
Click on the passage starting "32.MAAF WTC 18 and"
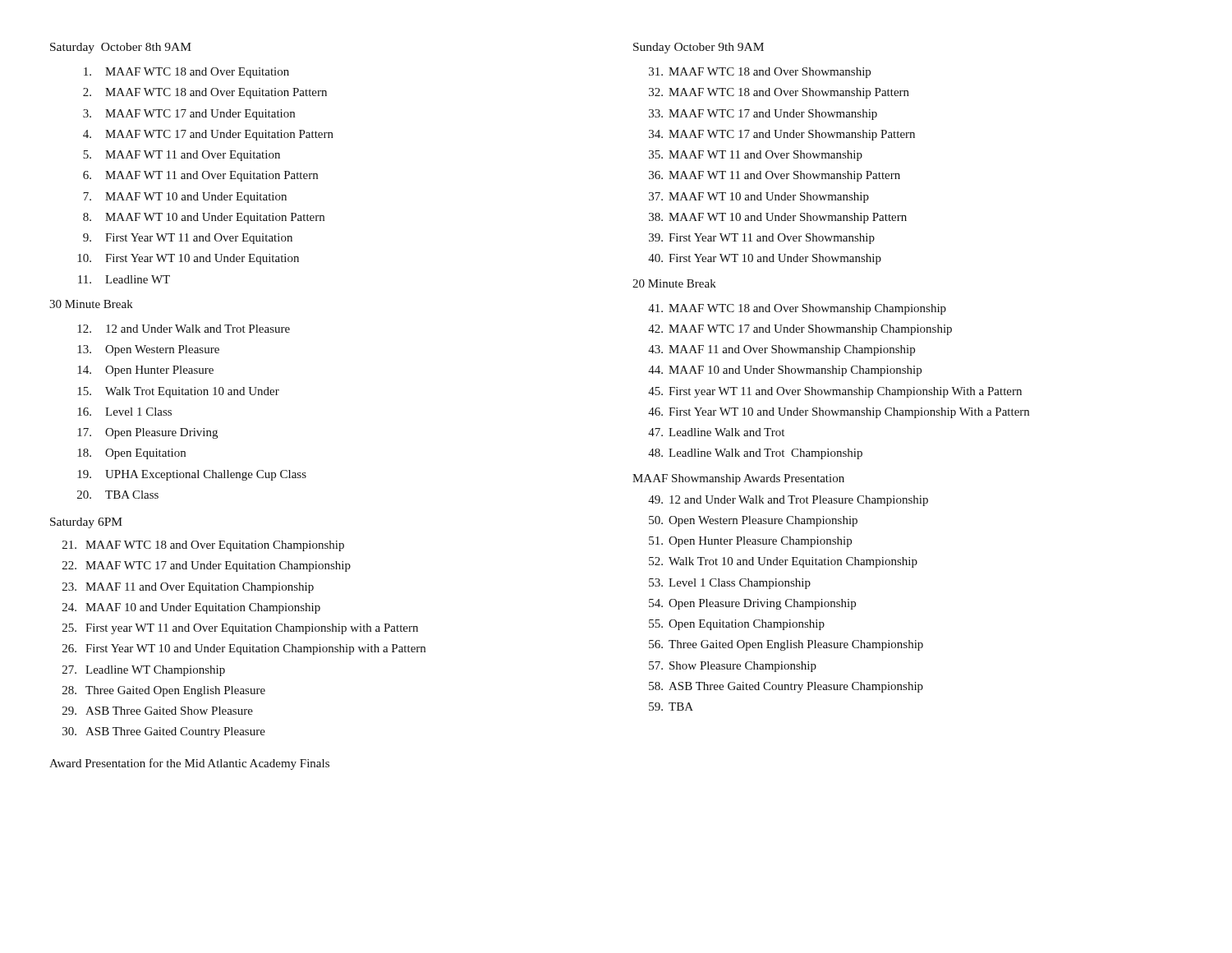tap(771, 93)
